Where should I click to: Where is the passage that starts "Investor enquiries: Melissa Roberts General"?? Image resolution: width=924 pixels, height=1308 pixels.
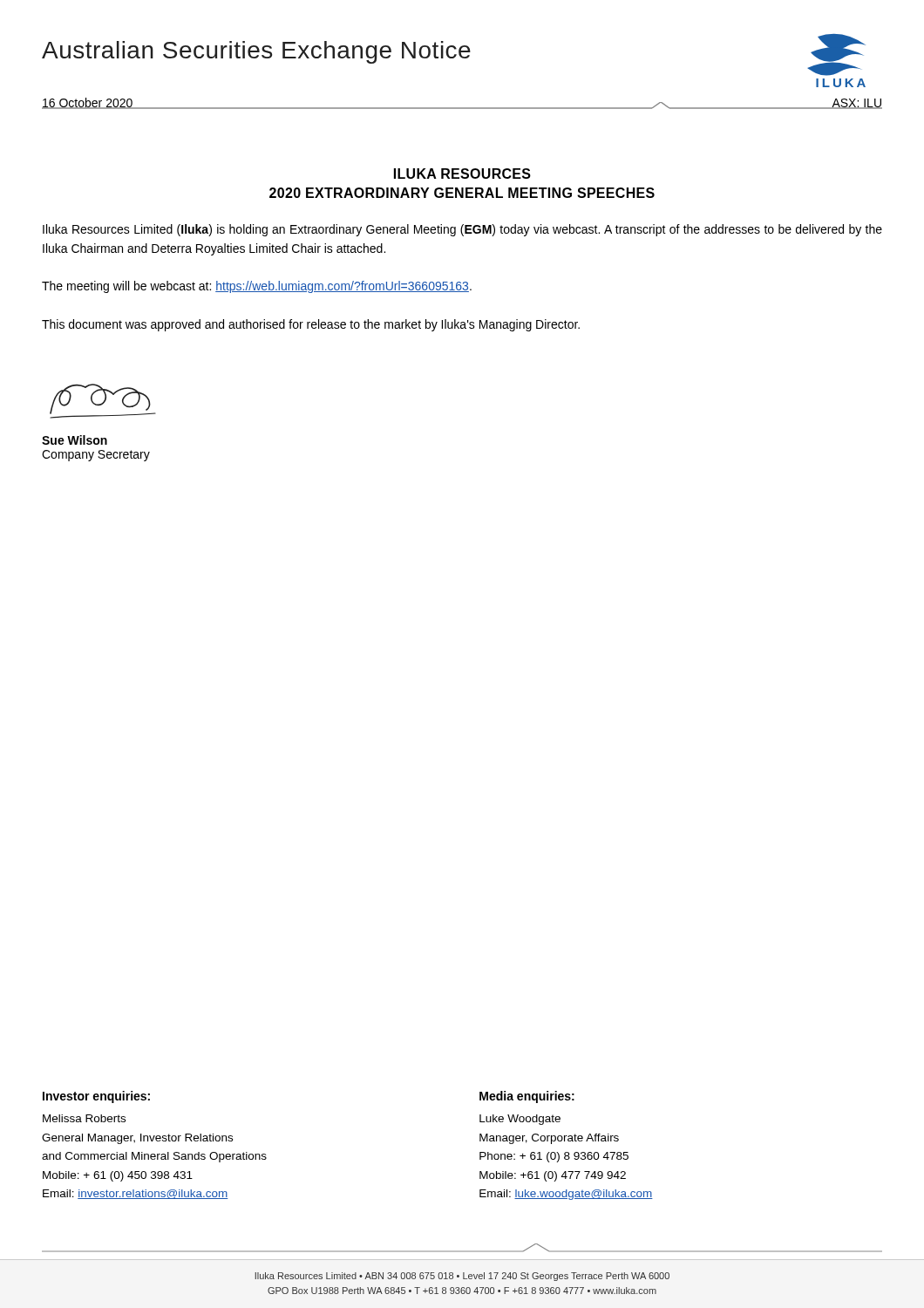pyautogui.click(x=244, y=1143)
